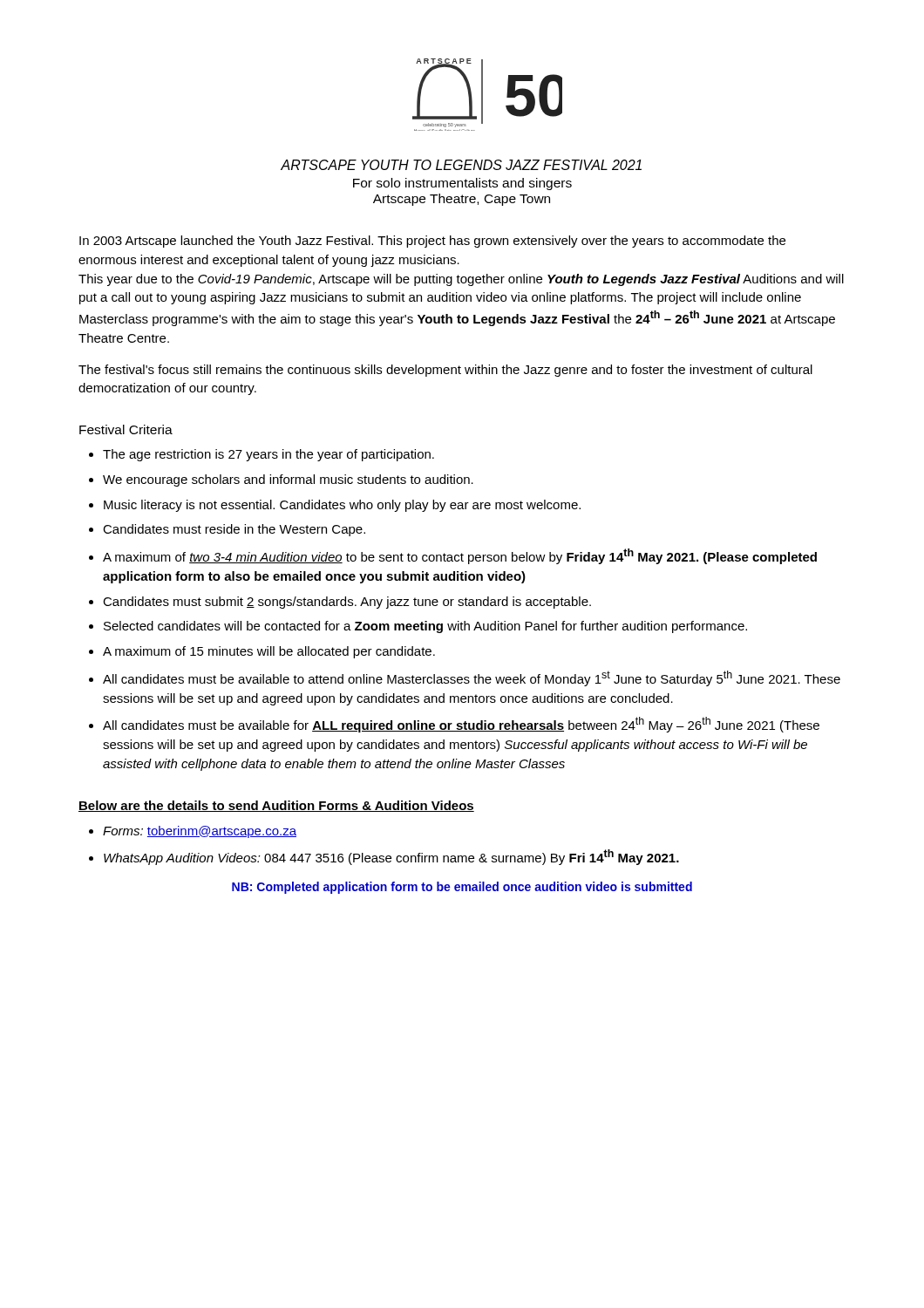Image resolution: width=924 pixels, height=1308 pixels.
Task: Locate the block of text that opens with "In 2003 Artscape launched the Youth Jazz Festival."
Action: (461, 289)
